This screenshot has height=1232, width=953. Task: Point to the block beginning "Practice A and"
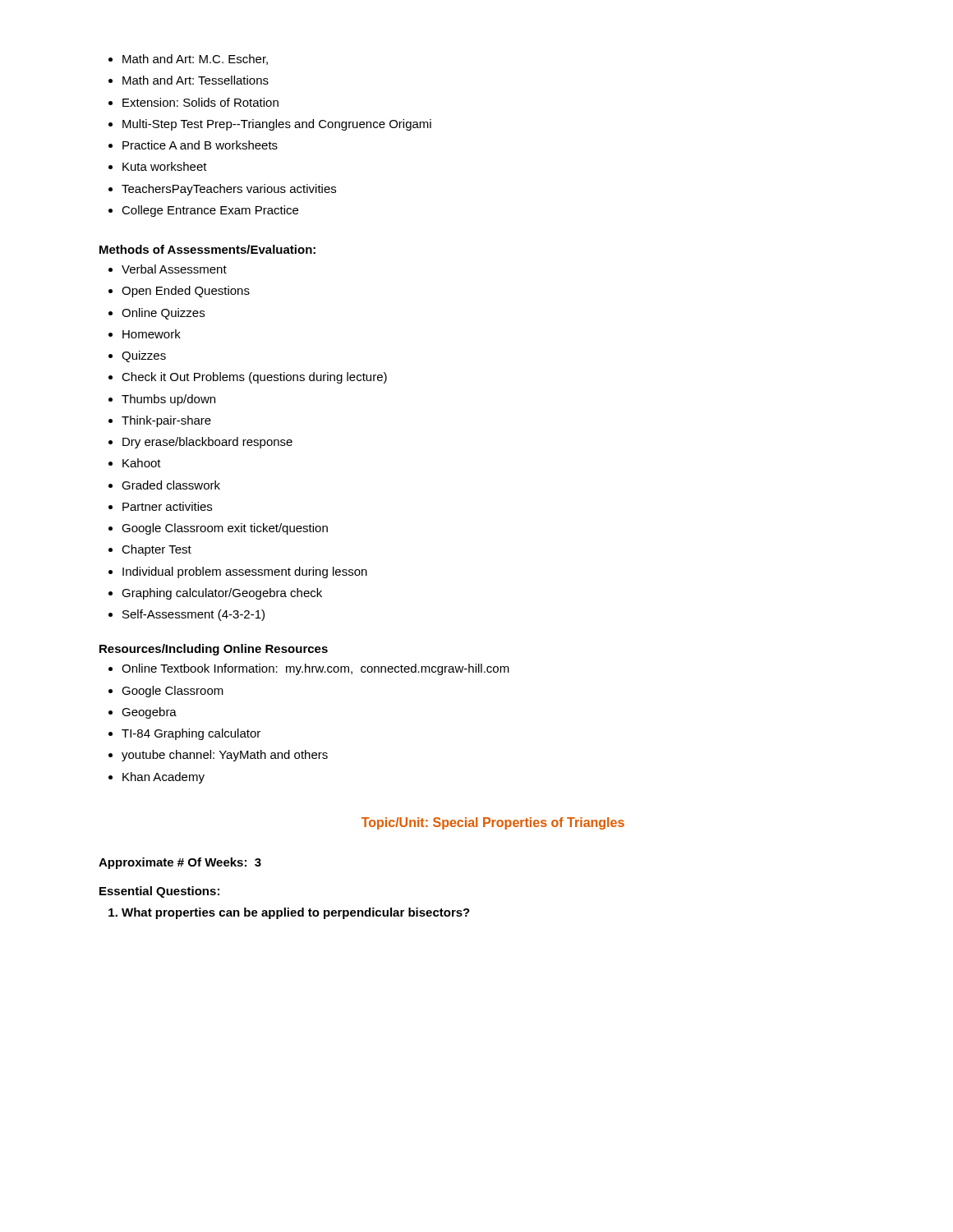click(193, 145)
